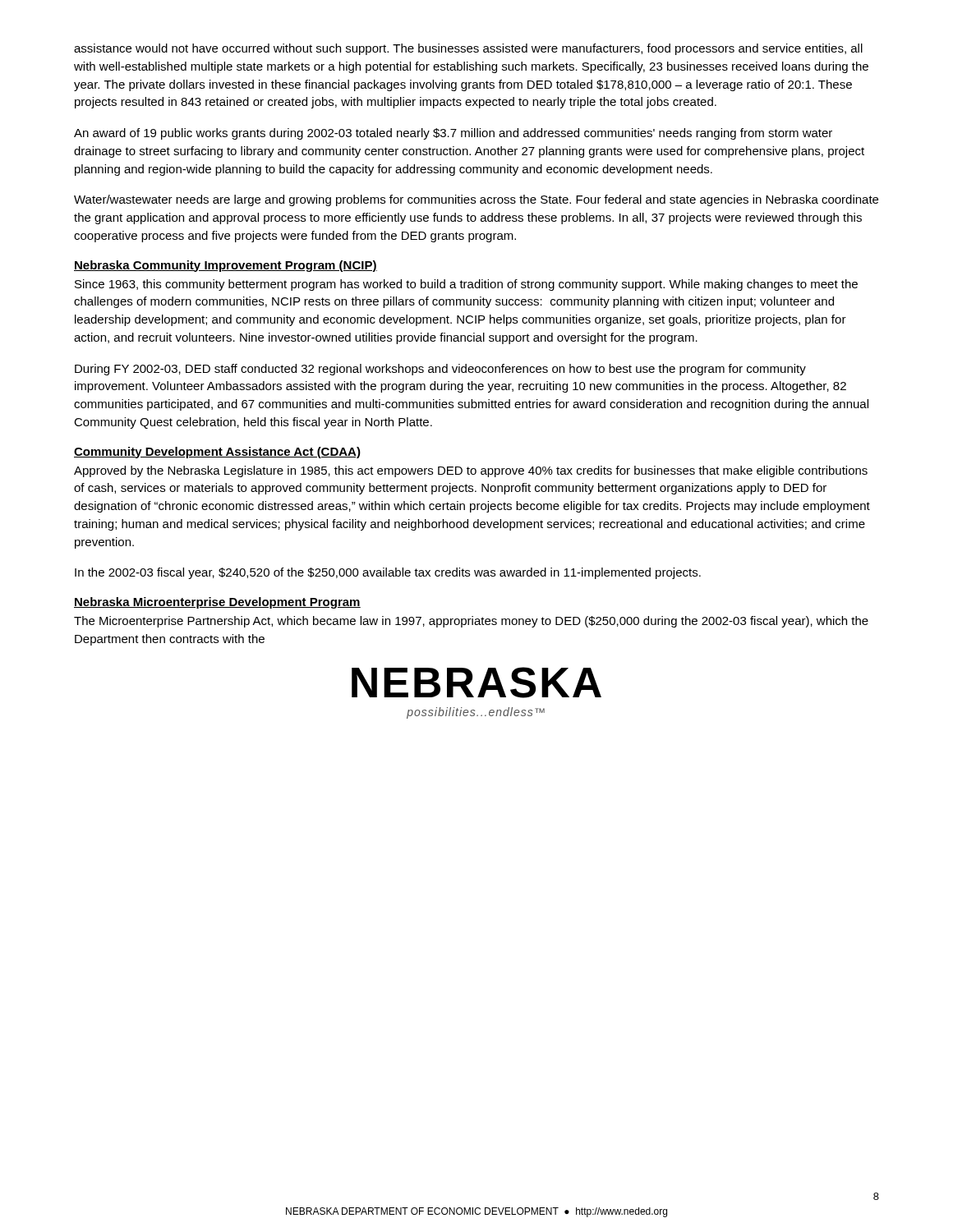Locate the logo
This screenshot has height=1232, width=953.
[476, 689]
